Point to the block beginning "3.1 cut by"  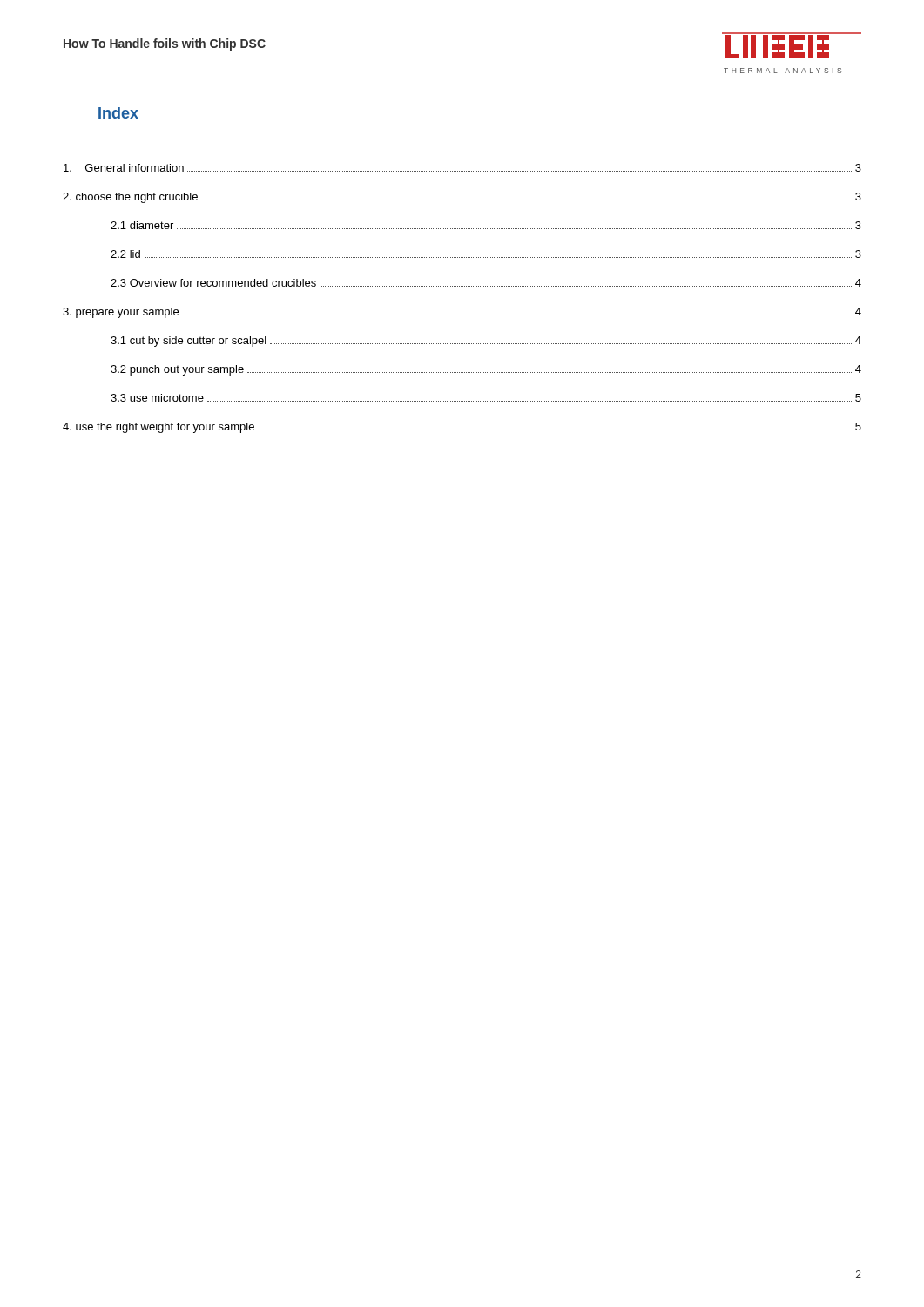tap(486, 340)
